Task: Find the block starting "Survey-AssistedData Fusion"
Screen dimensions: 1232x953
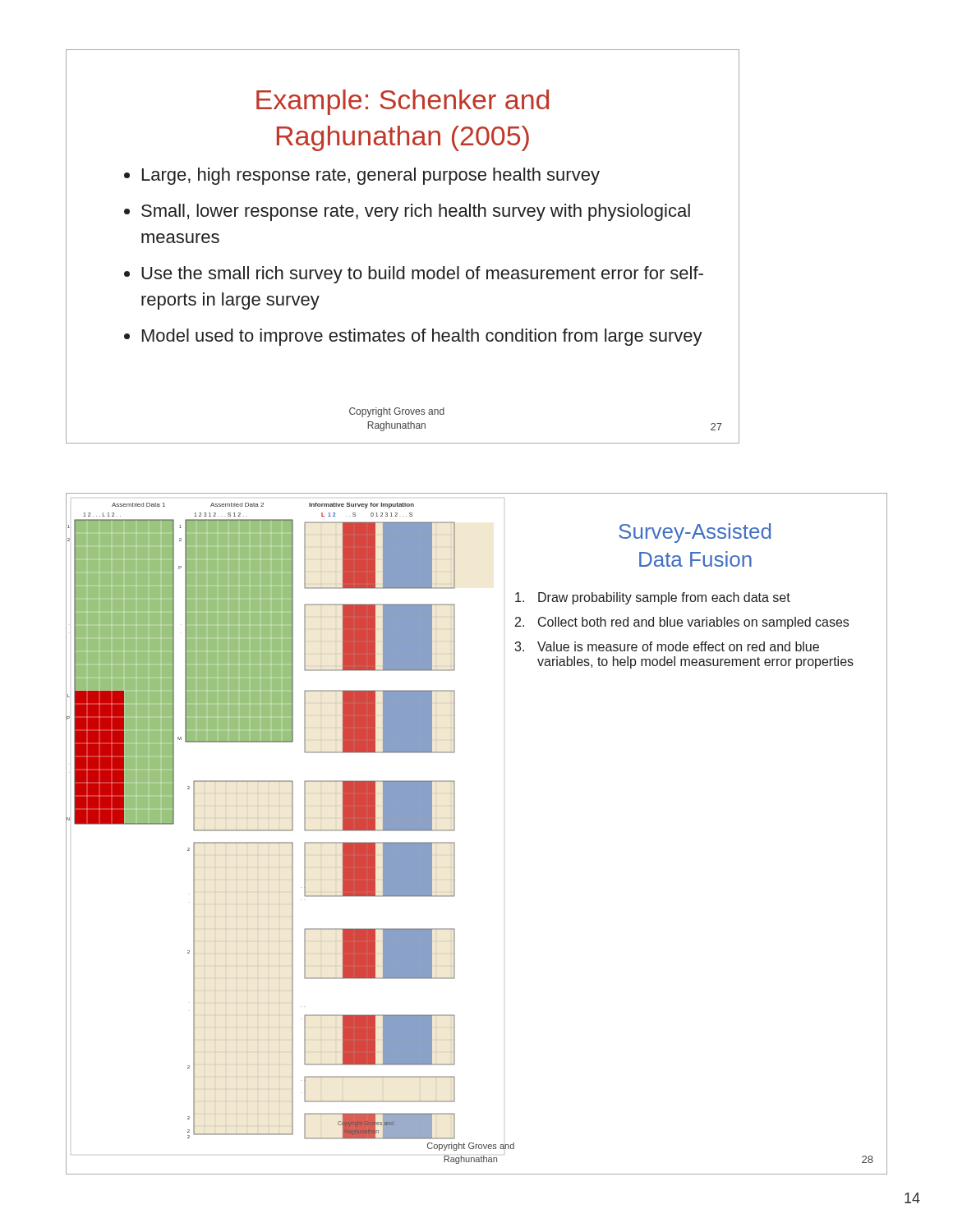Action: point(695,545)
